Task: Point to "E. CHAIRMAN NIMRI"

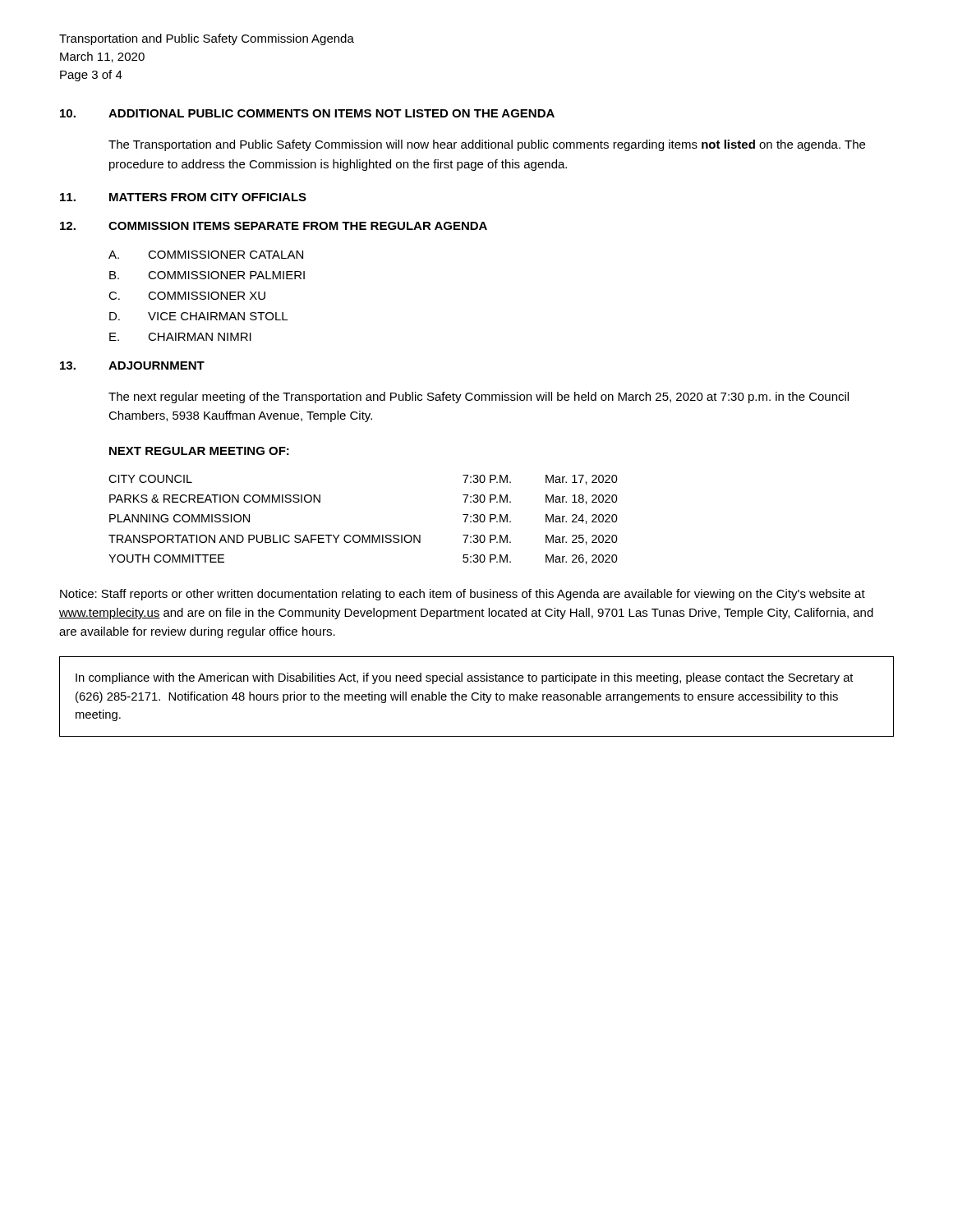Action: coord(180,336)
